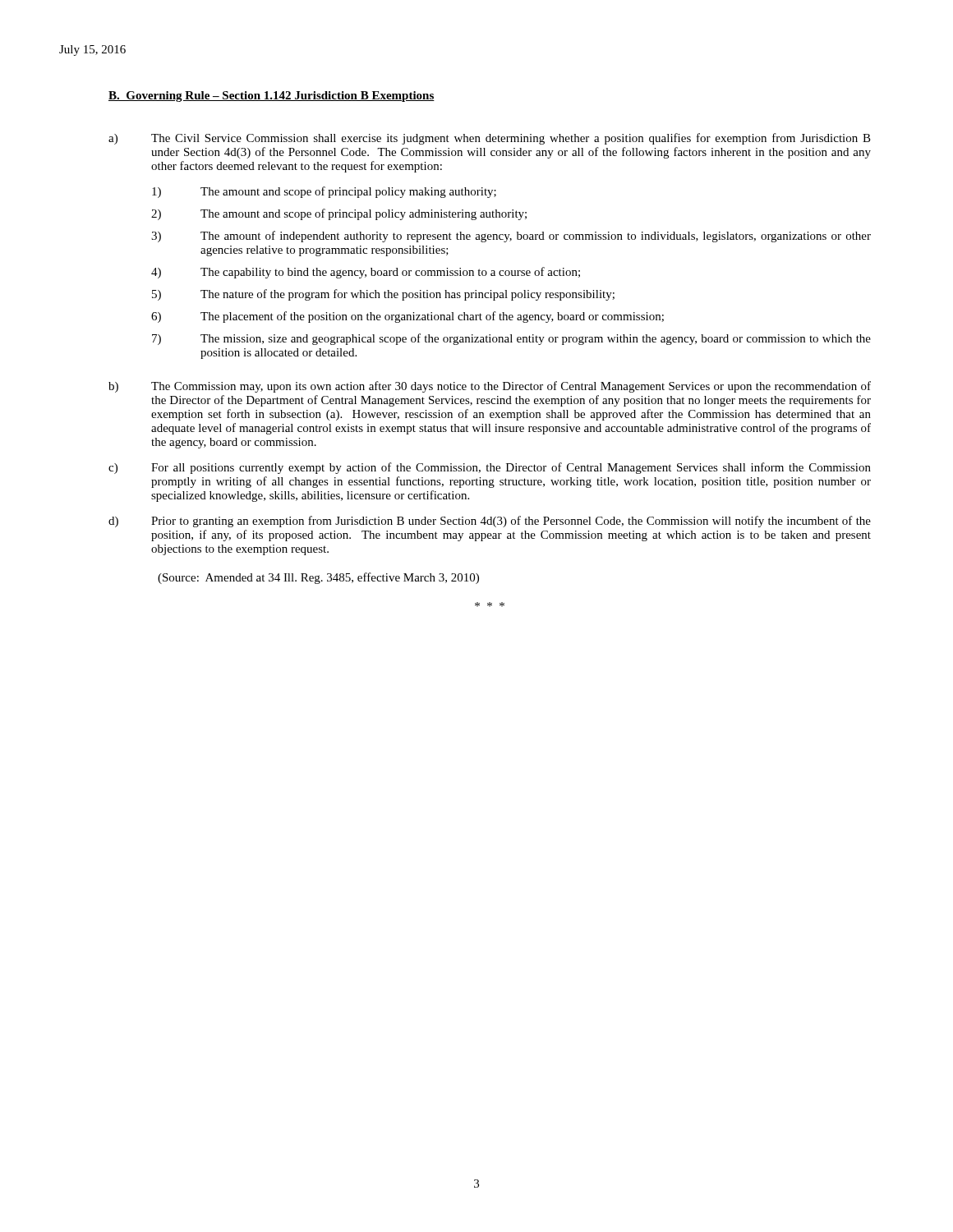
Task: Click the passage that begins "d) Prior to granting"
Action: click(490, 535)
